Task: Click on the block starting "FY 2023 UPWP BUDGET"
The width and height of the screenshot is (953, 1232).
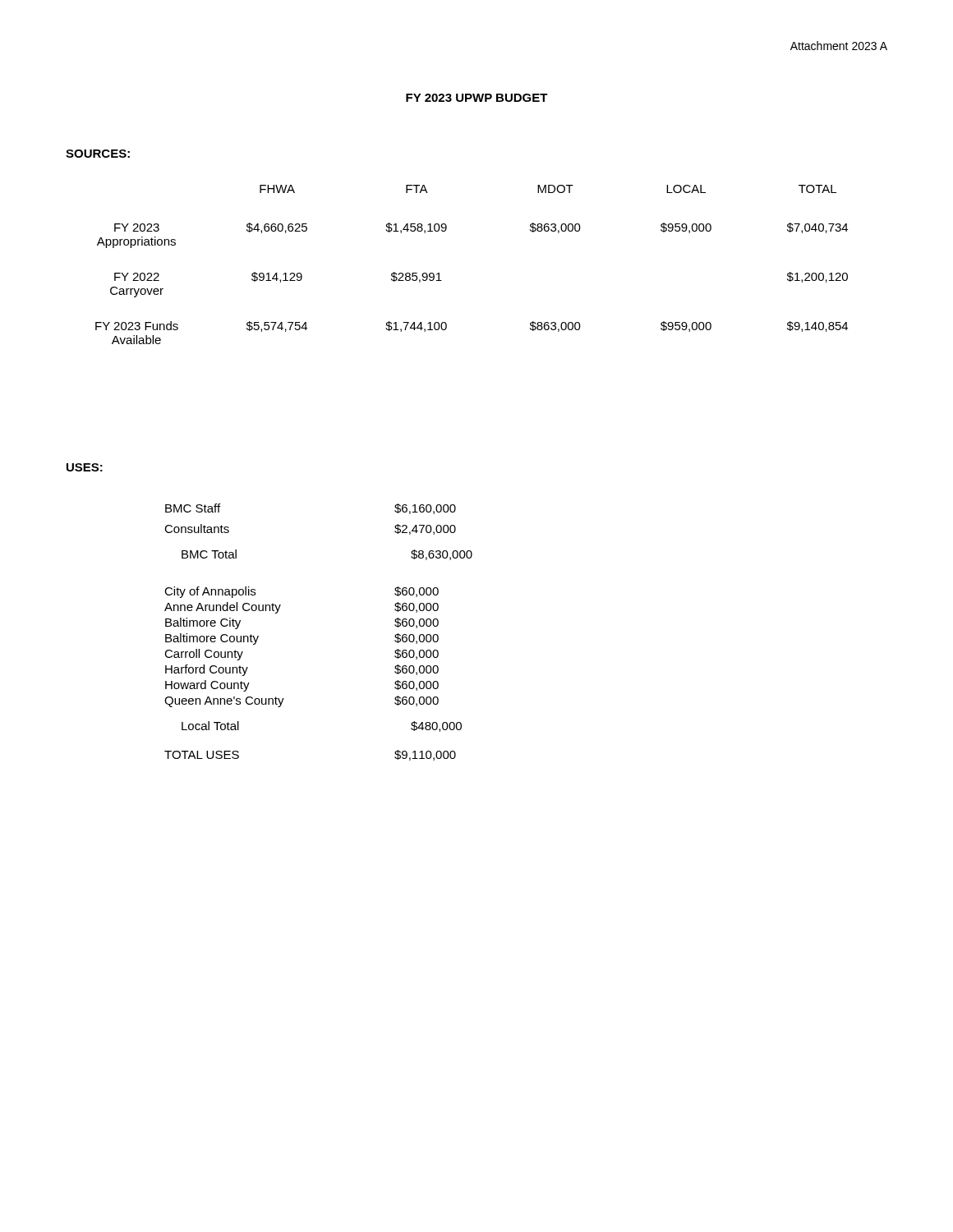Action: [x=476, y=97]
